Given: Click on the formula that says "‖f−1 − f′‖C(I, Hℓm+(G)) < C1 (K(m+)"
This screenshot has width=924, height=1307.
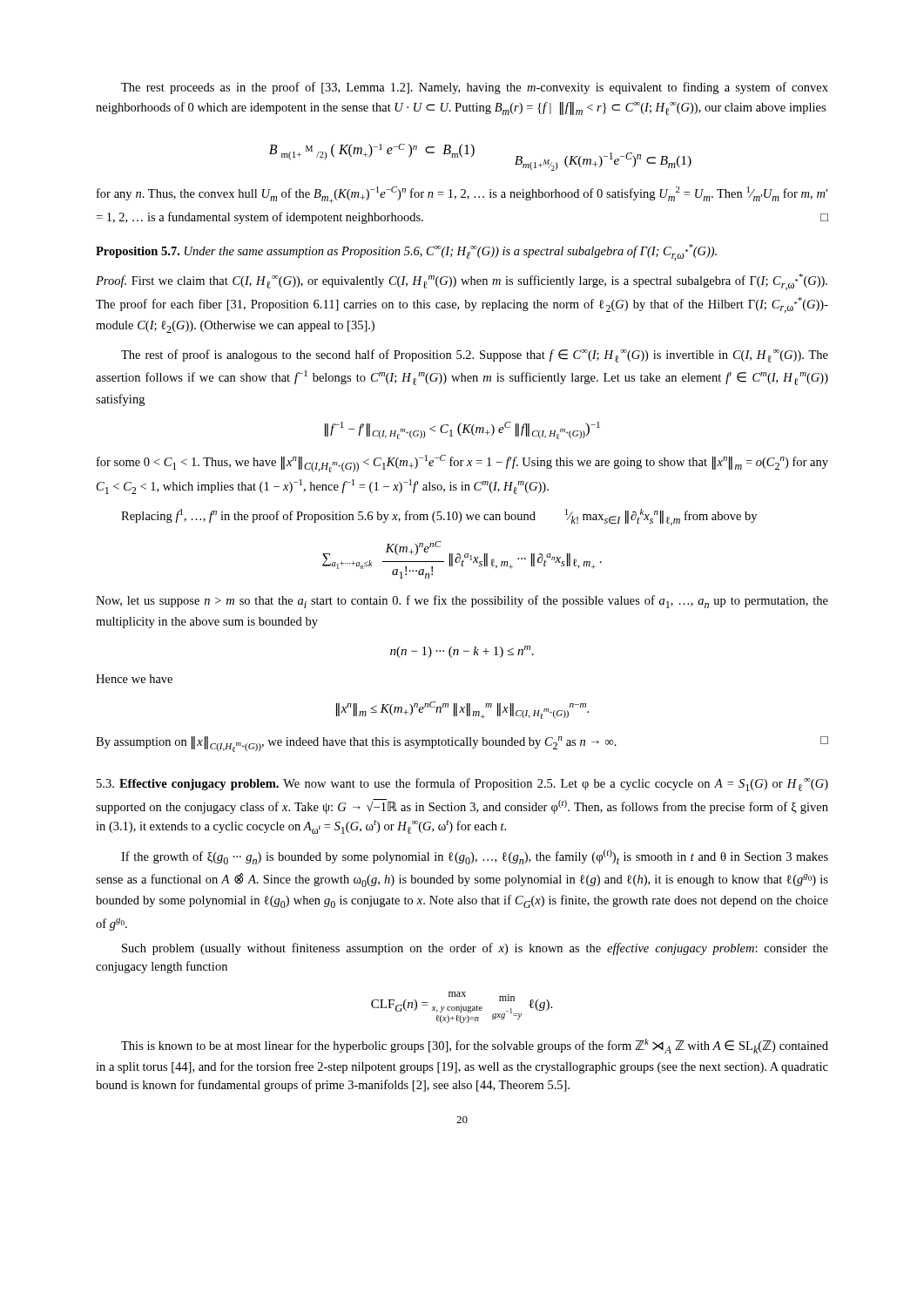Looking at the screenshot, I should click(x=462, y=430).
